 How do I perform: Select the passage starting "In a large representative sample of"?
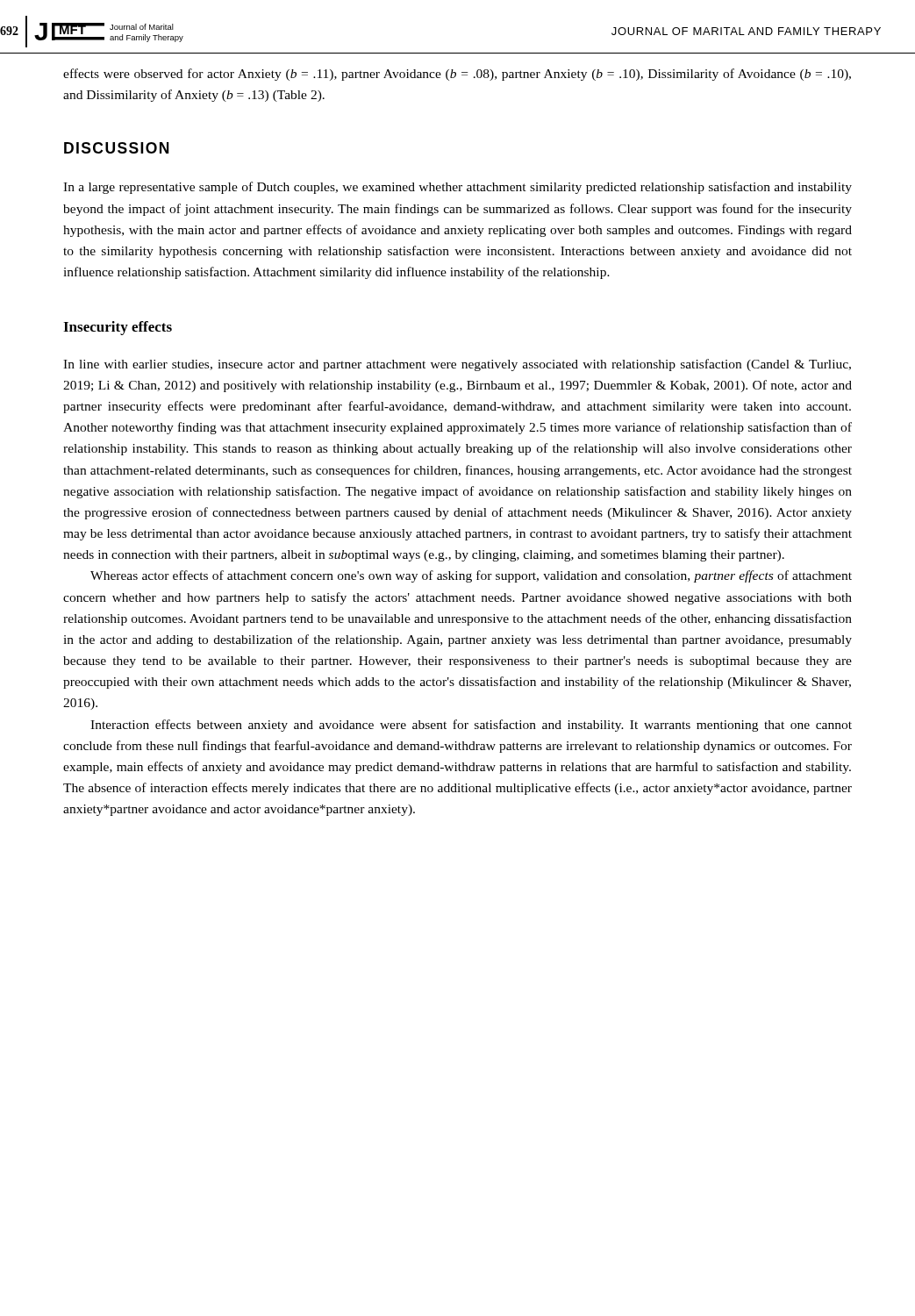(458, 229)
